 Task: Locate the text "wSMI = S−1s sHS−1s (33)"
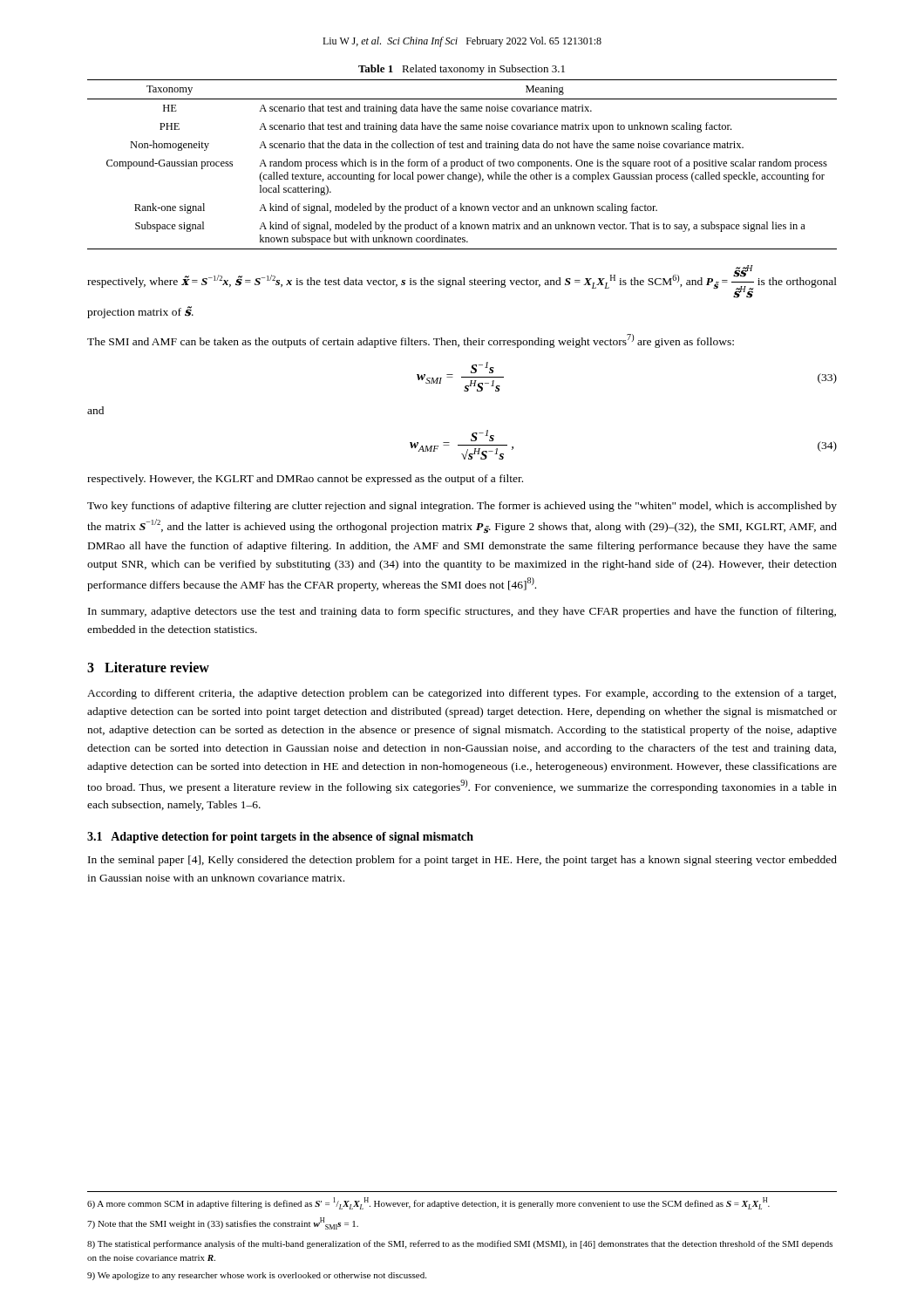click(482, 377)
